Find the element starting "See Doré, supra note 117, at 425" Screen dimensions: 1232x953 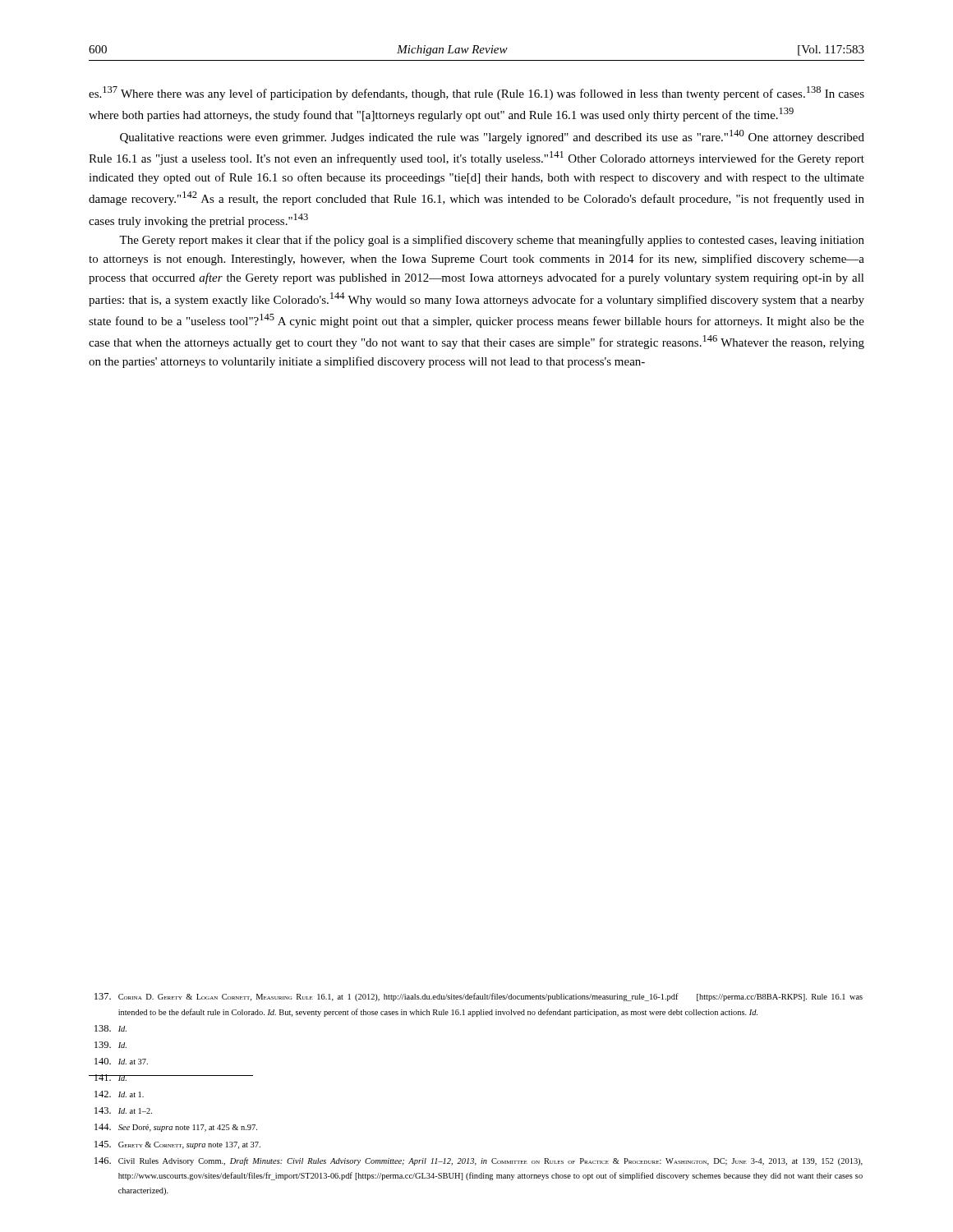[176, 1128]
